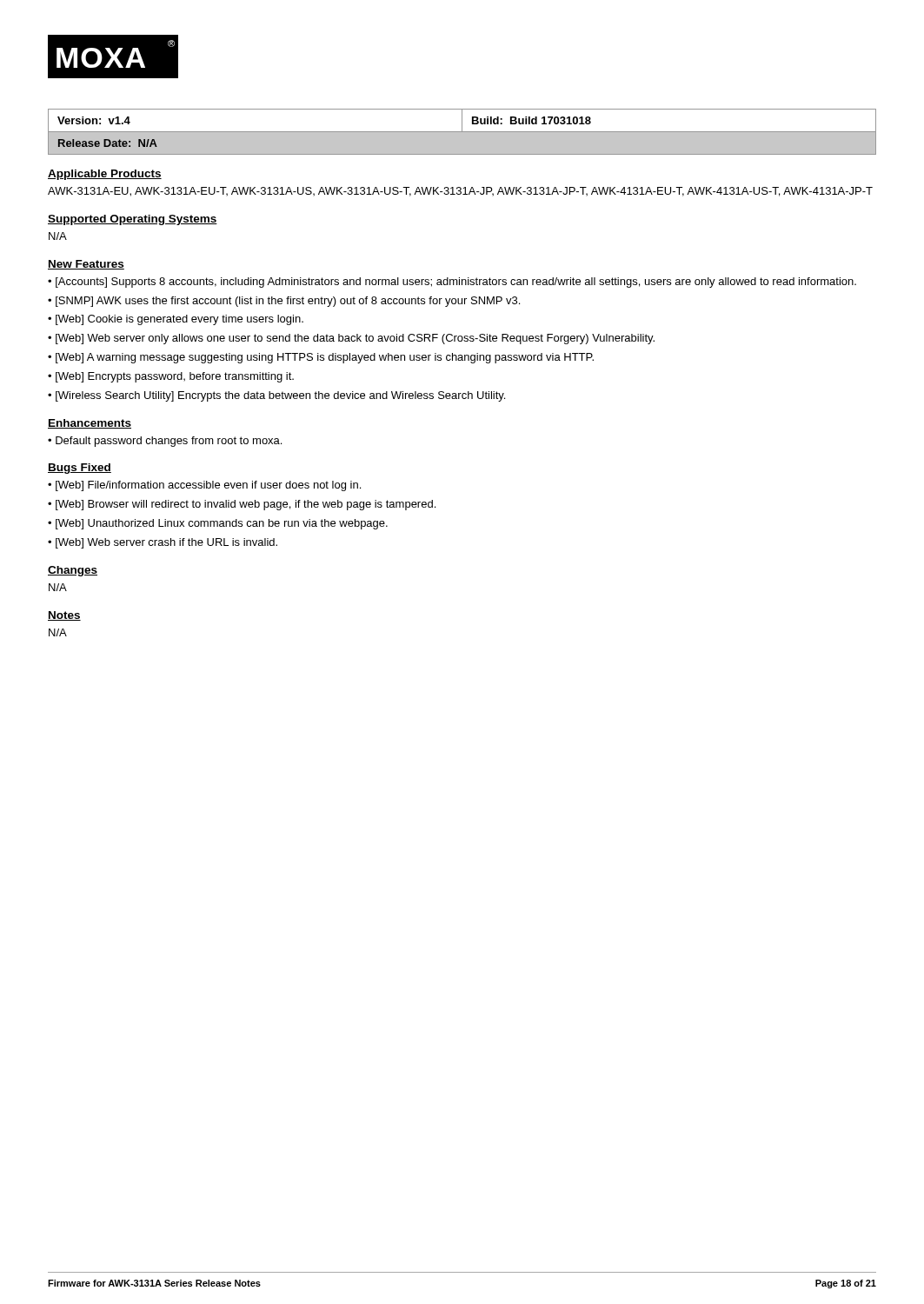Find a table
The height and width of the screenshot is (1304, 924).
coord(462,132)
